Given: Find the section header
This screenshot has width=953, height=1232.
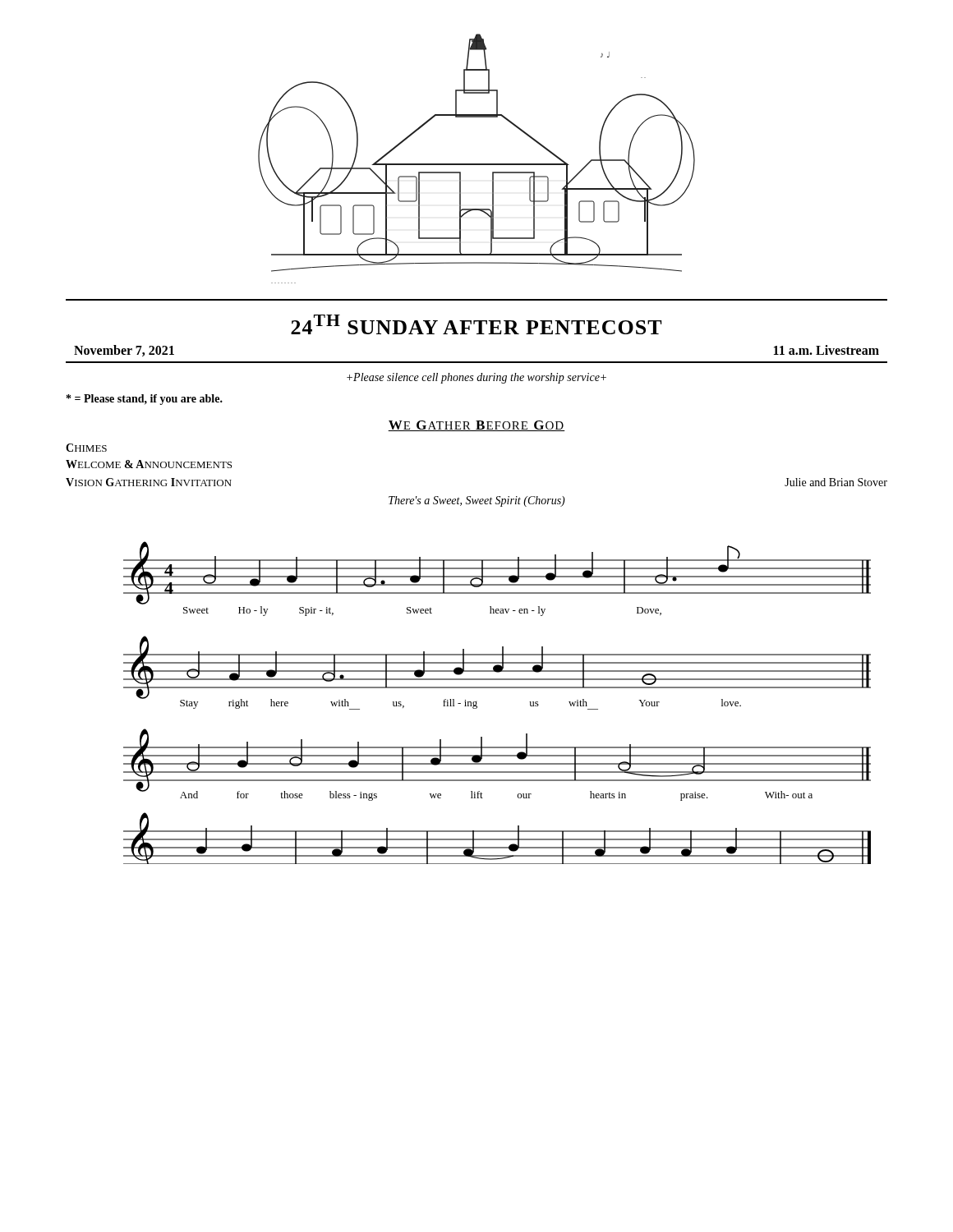Looking at the screenshot, I should click(476, 425).
